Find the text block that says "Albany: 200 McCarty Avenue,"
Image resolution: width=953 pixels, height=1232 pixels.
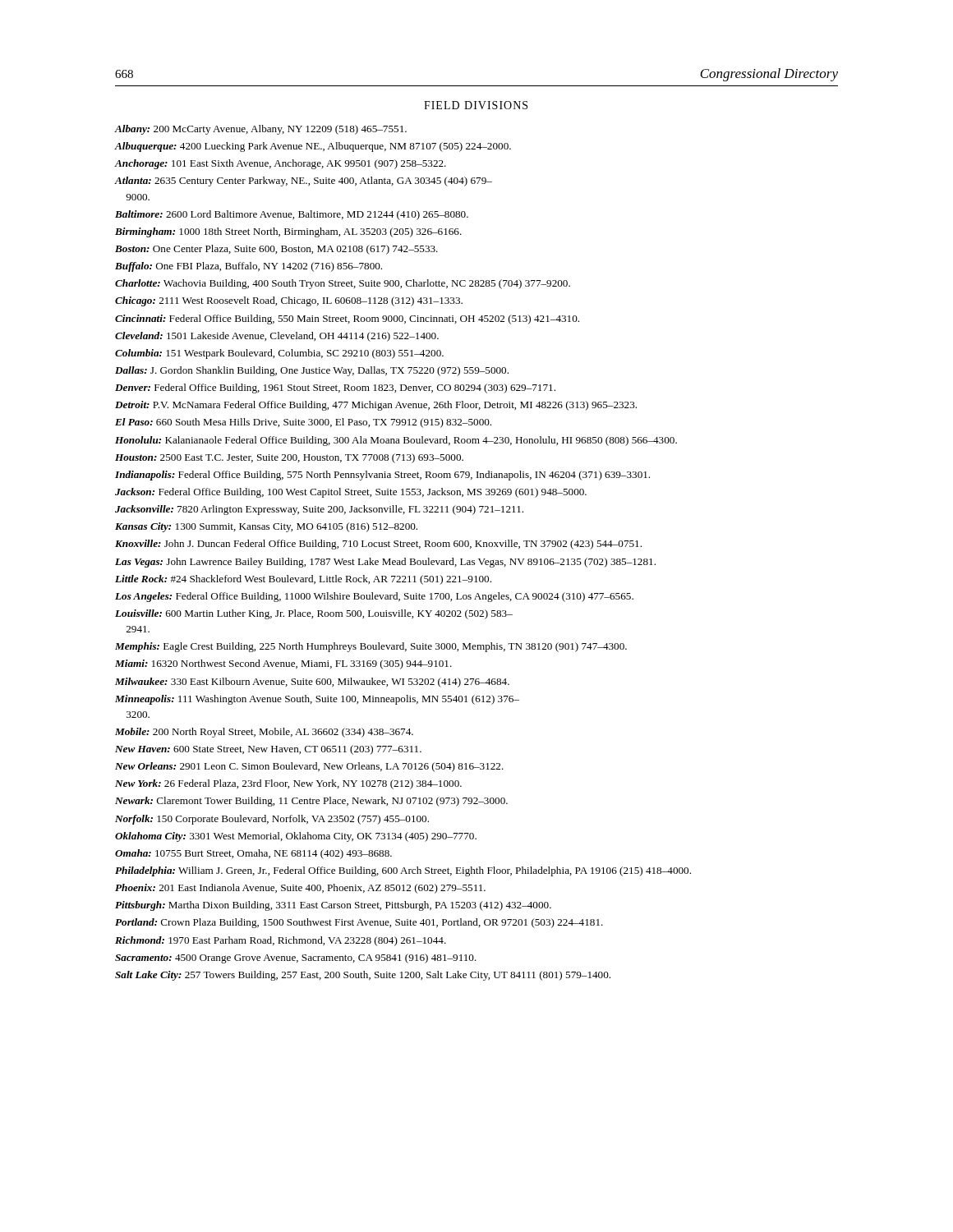click(x=476, y=552)
